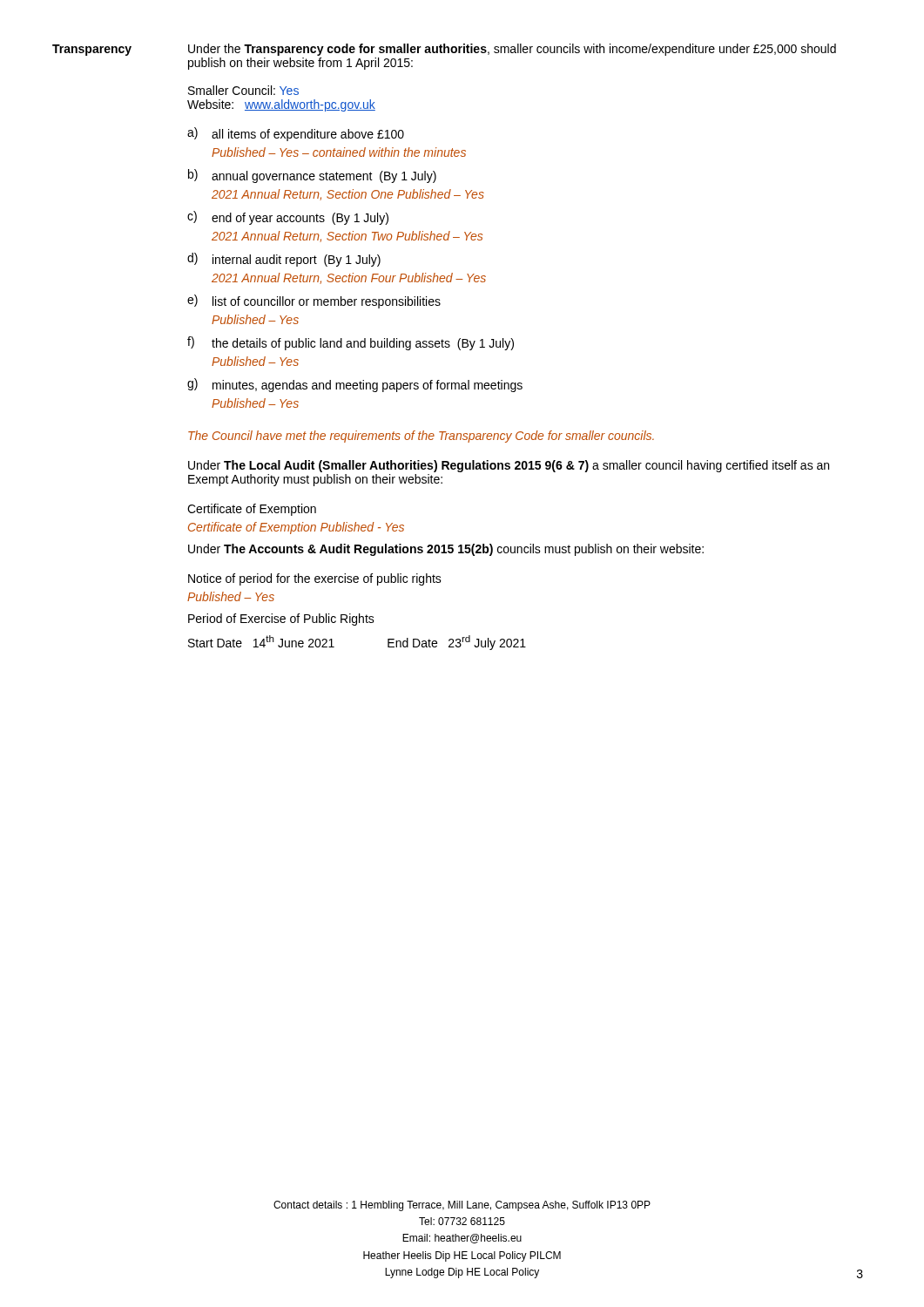Find the region starting "Certificate of Exemption Certificate of Exemption"

pos(296,518)
